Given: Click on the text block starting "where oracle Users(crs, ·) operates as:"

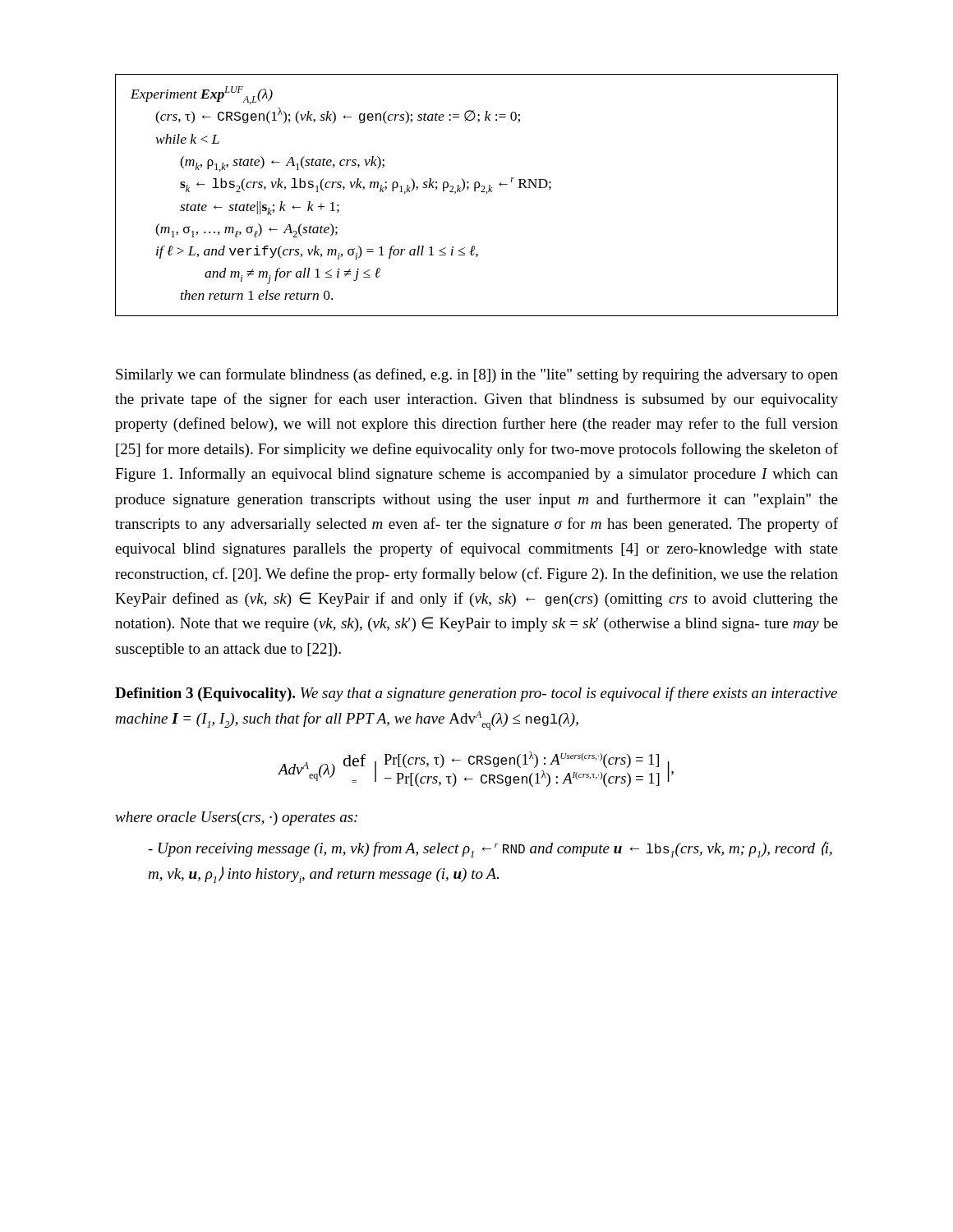Looking at the screenshot, I should pos(237,817).
